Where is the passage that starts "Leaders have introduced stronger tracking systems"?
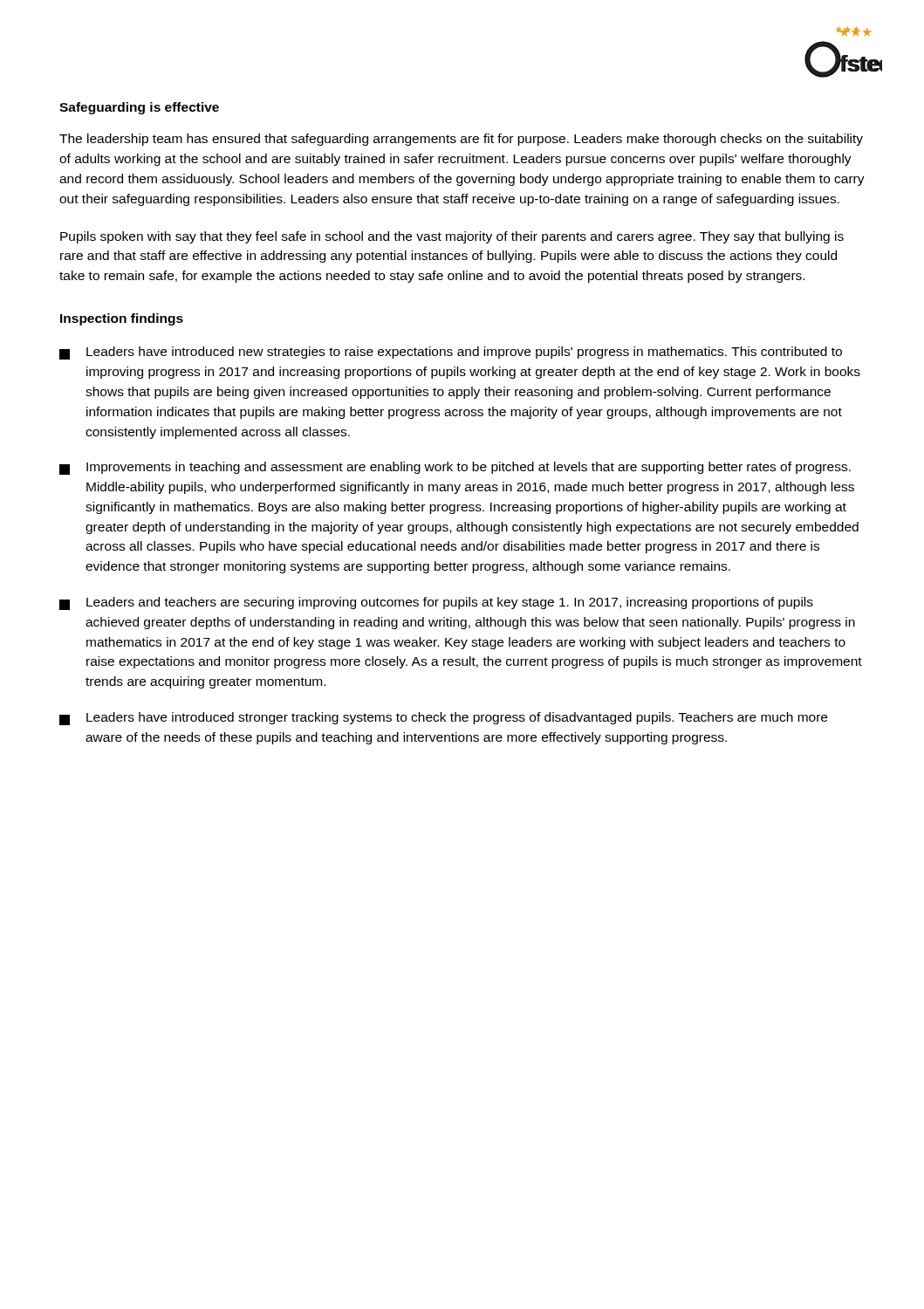 point(462,728)
